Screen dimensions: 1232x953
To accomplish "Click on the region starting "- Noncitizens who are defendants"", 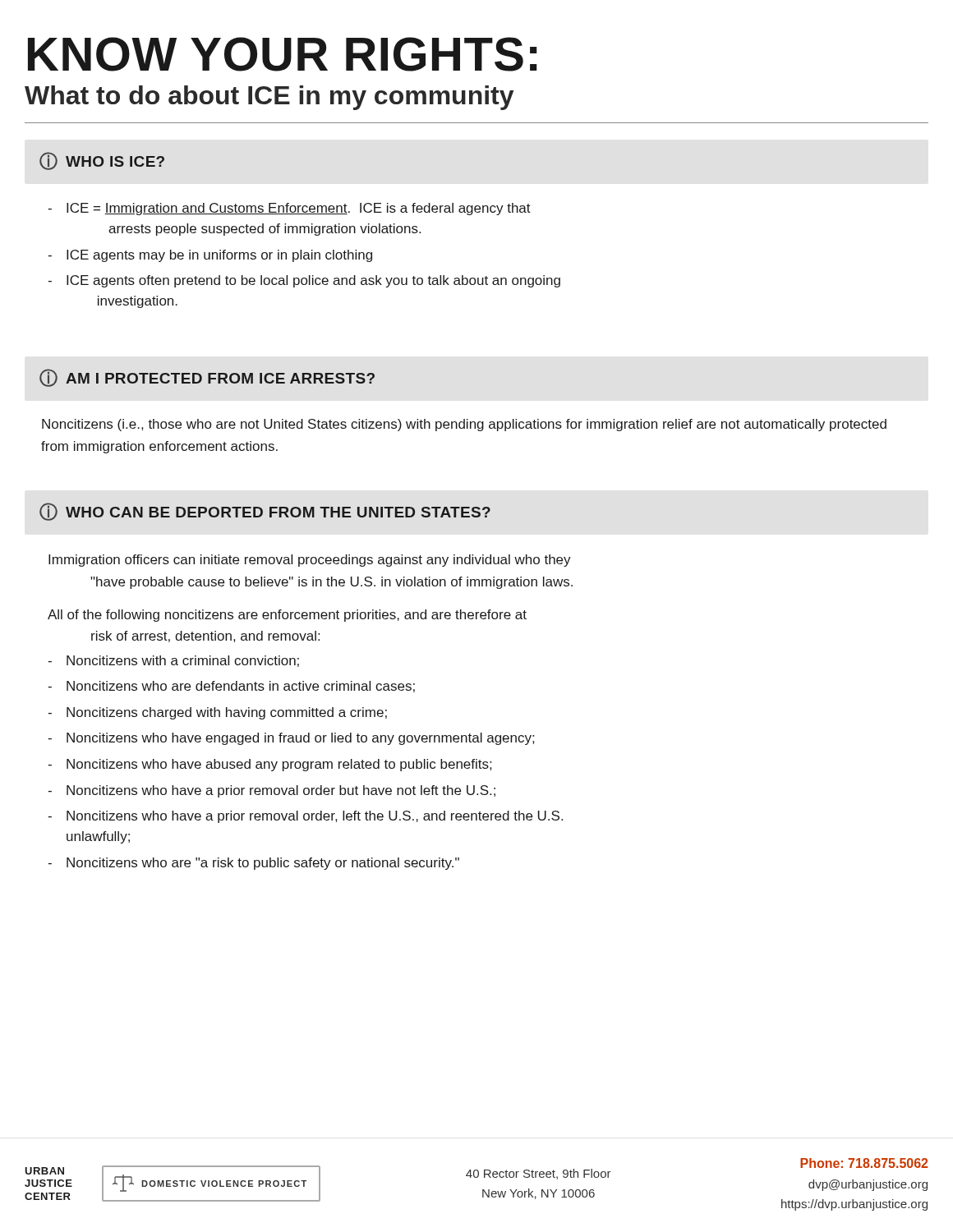I will [x=231, y=687].
